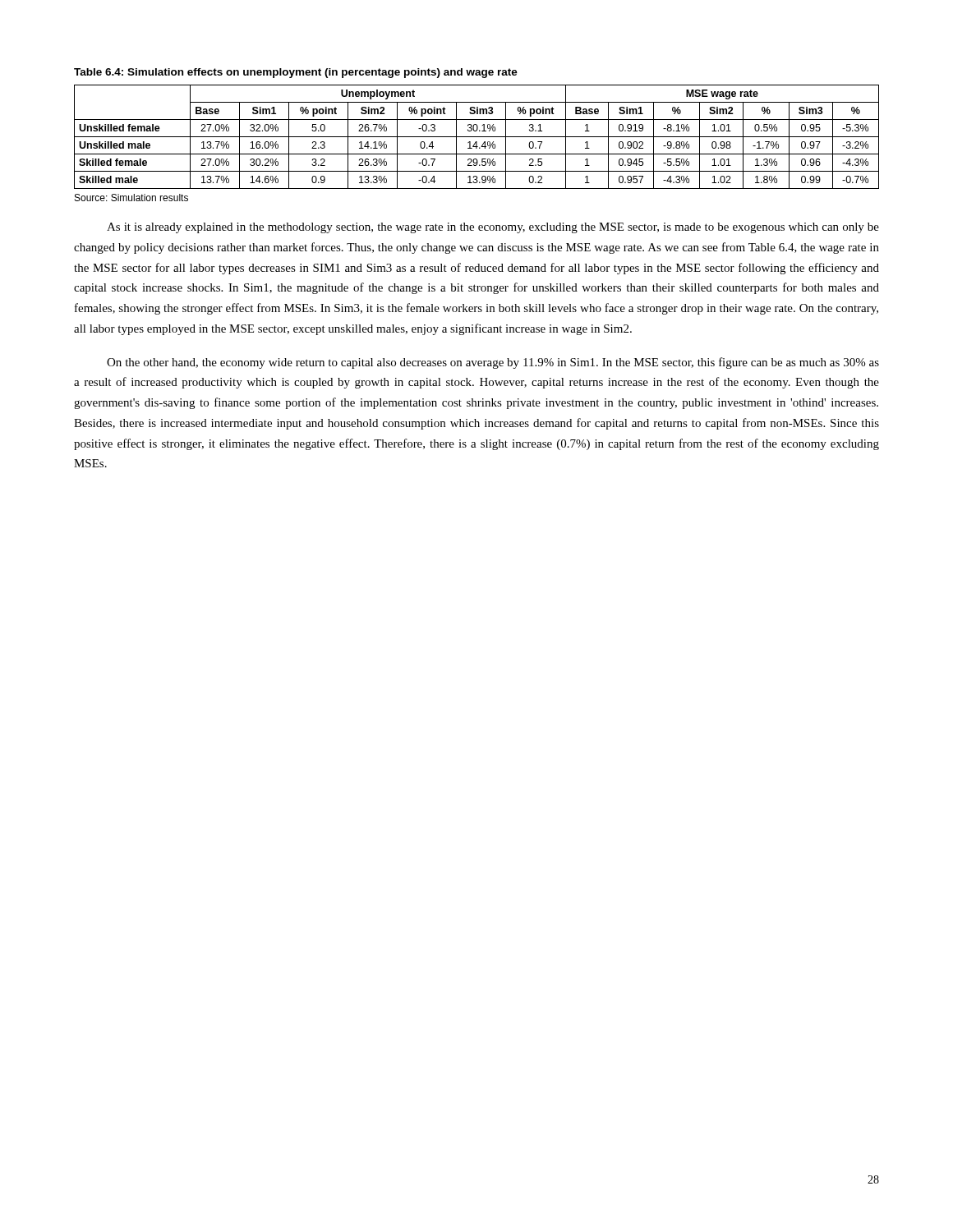Select the region starting "Source: Simulation results"
Screen dimensions: 1232x953
[x=131, y=198]
